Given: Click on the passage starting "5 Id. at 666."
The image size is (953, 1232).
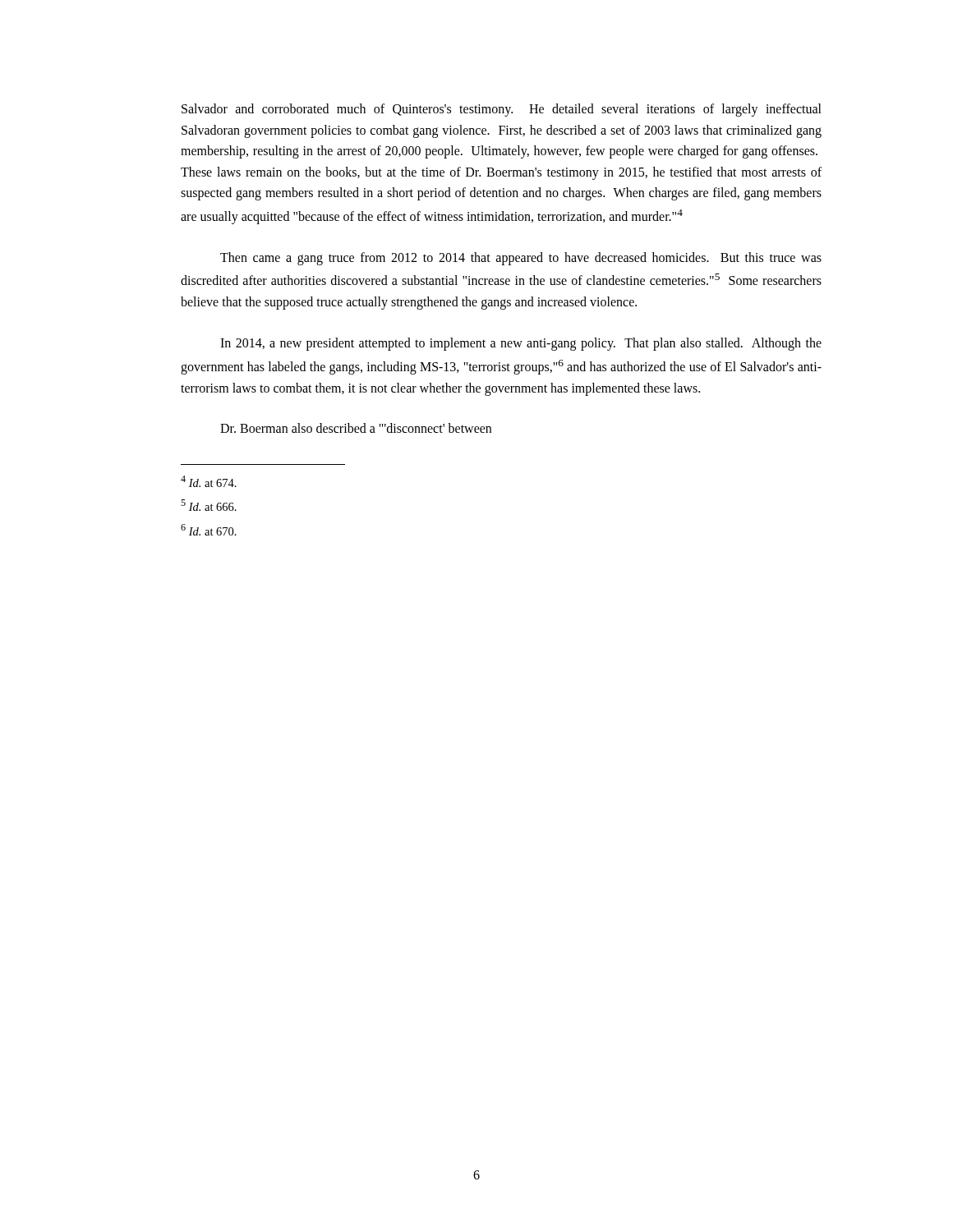Looking at the screenshot, I should coord(209,505).
